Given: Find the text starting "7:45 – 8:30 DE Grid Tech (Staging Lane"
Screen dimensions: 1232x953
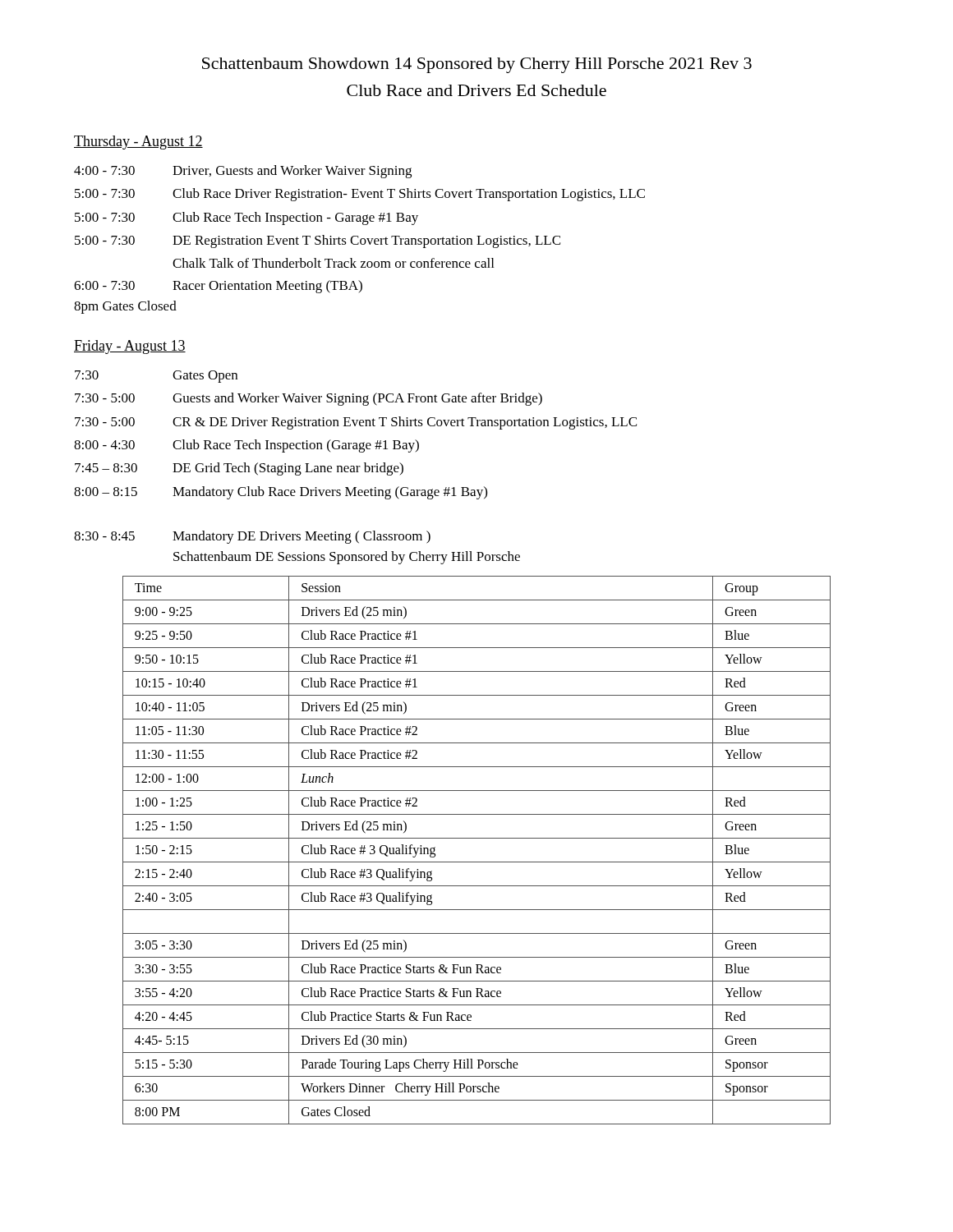Looking at the screenshot, I should [239, 469].
